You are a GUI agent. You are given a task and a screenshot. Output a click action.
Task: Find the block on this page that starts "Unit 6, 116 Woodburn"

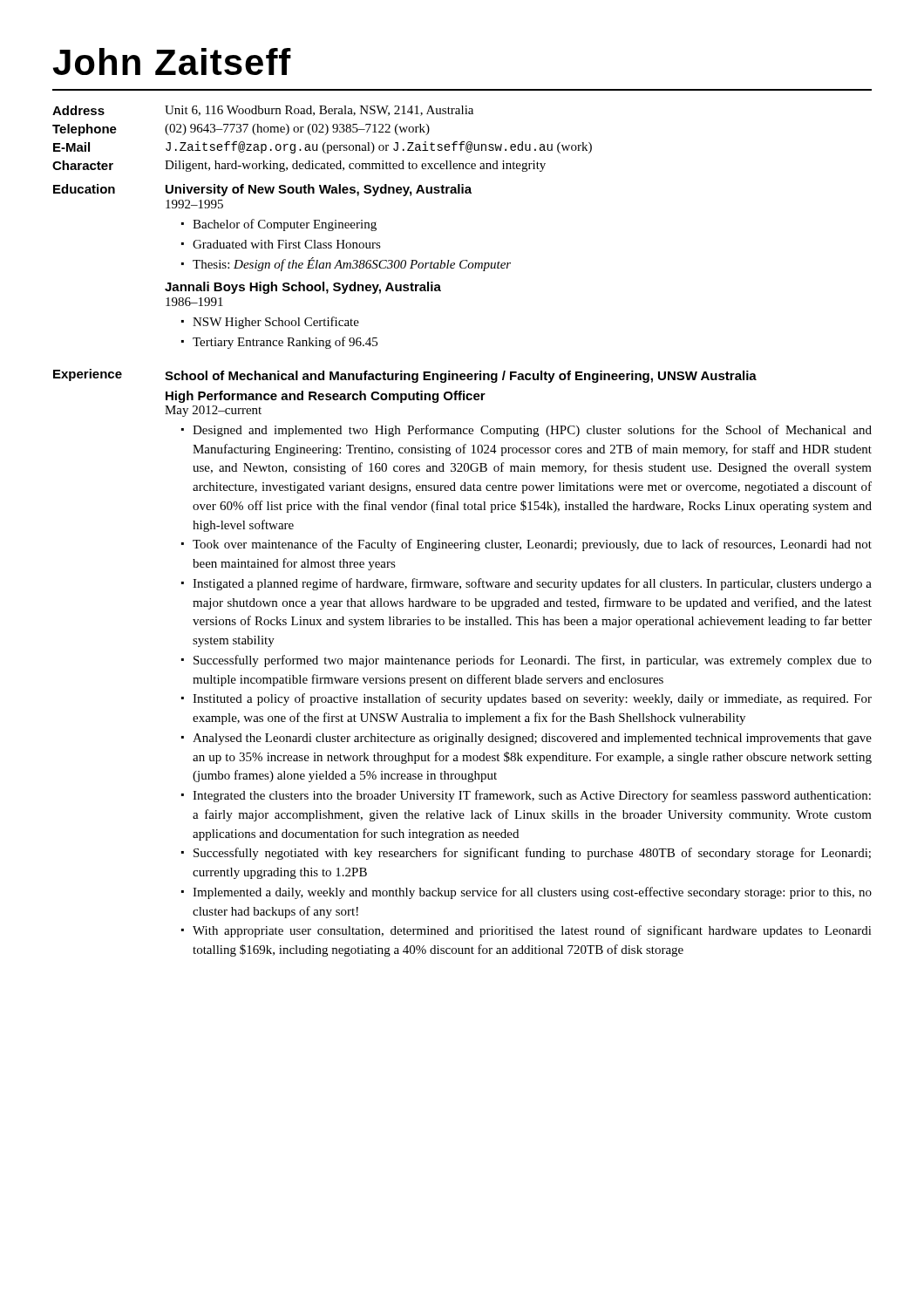point(319,110)
